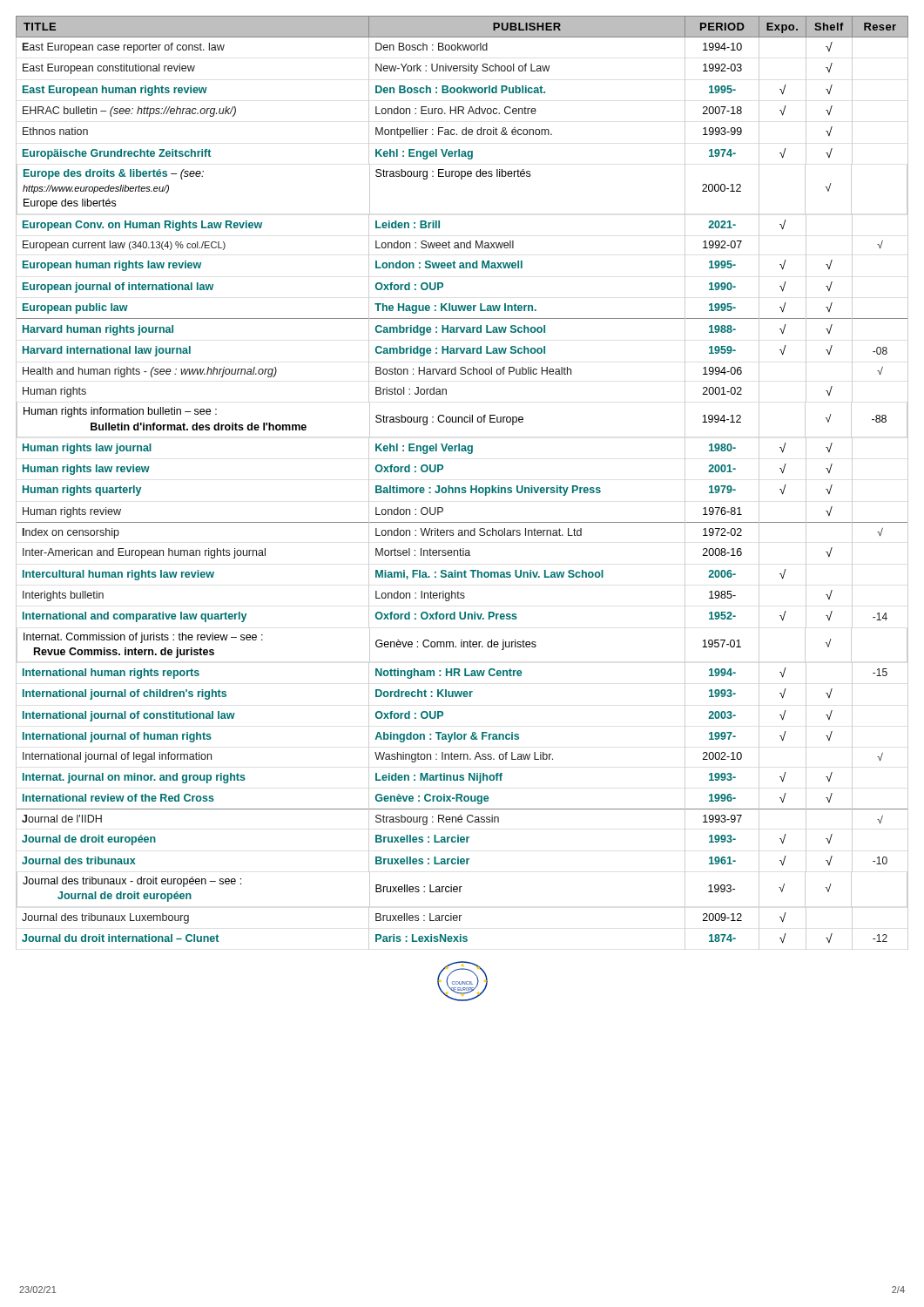Click a table

coord(462,483)
